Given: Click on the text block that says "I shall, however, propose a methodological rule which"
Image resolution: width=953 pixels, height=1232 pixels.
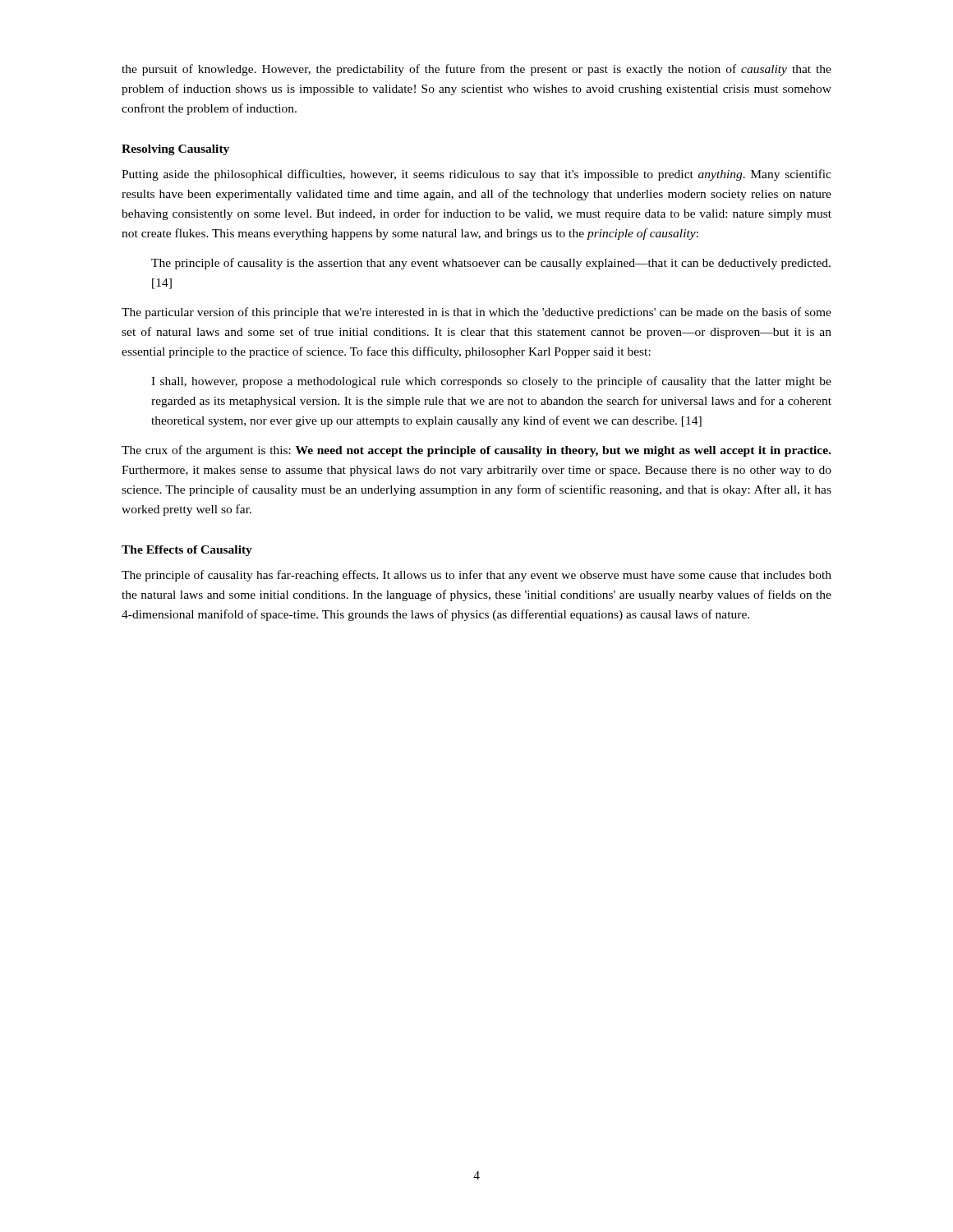Looking at the screenshot, I should (491, 401).
